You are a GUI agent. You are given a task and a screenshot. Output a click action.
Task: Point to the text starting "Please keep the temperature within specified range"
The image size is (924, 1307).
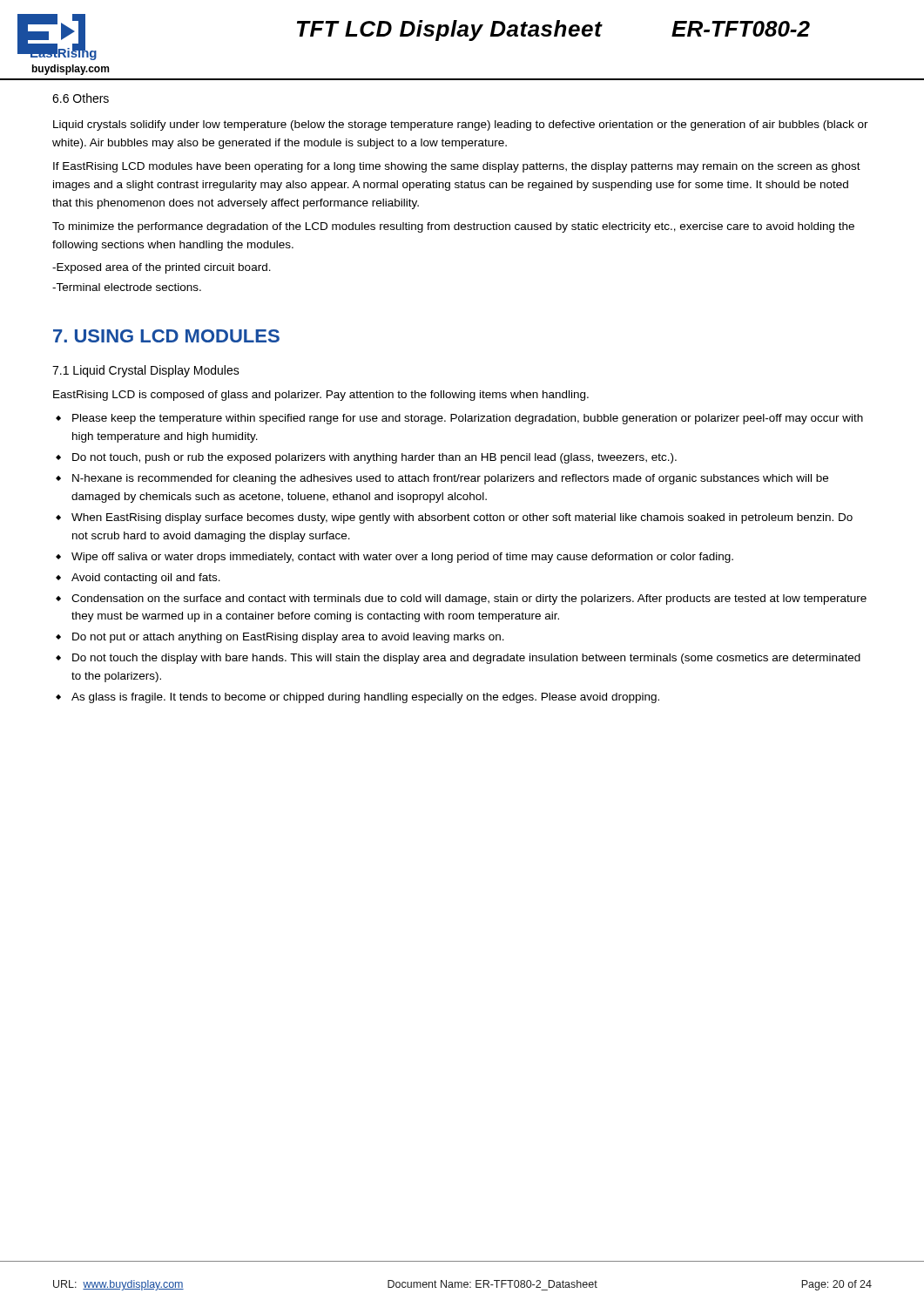pos(467,427)
